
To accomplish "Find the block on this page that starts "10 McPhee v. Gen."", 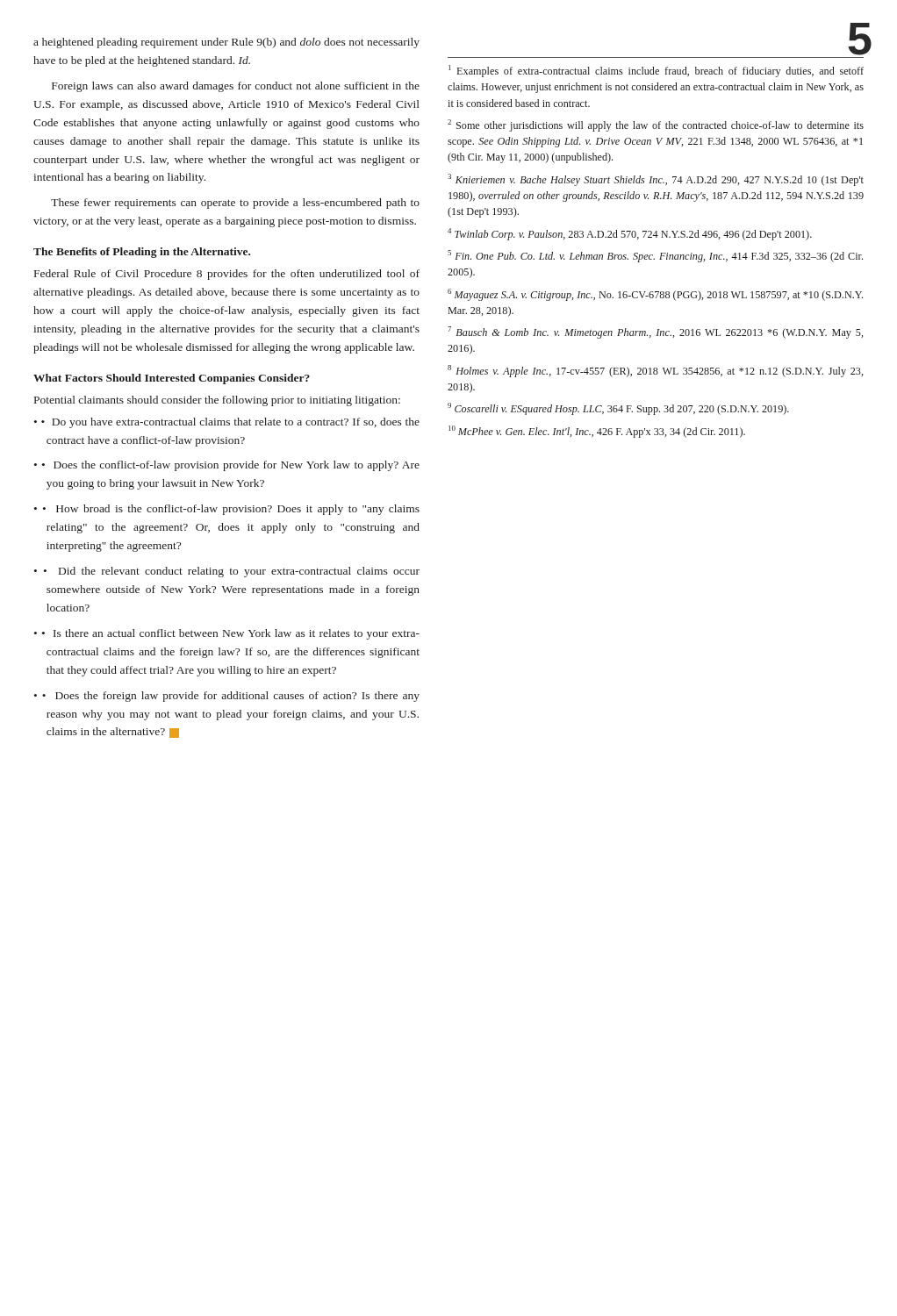I will coord(656,432).
